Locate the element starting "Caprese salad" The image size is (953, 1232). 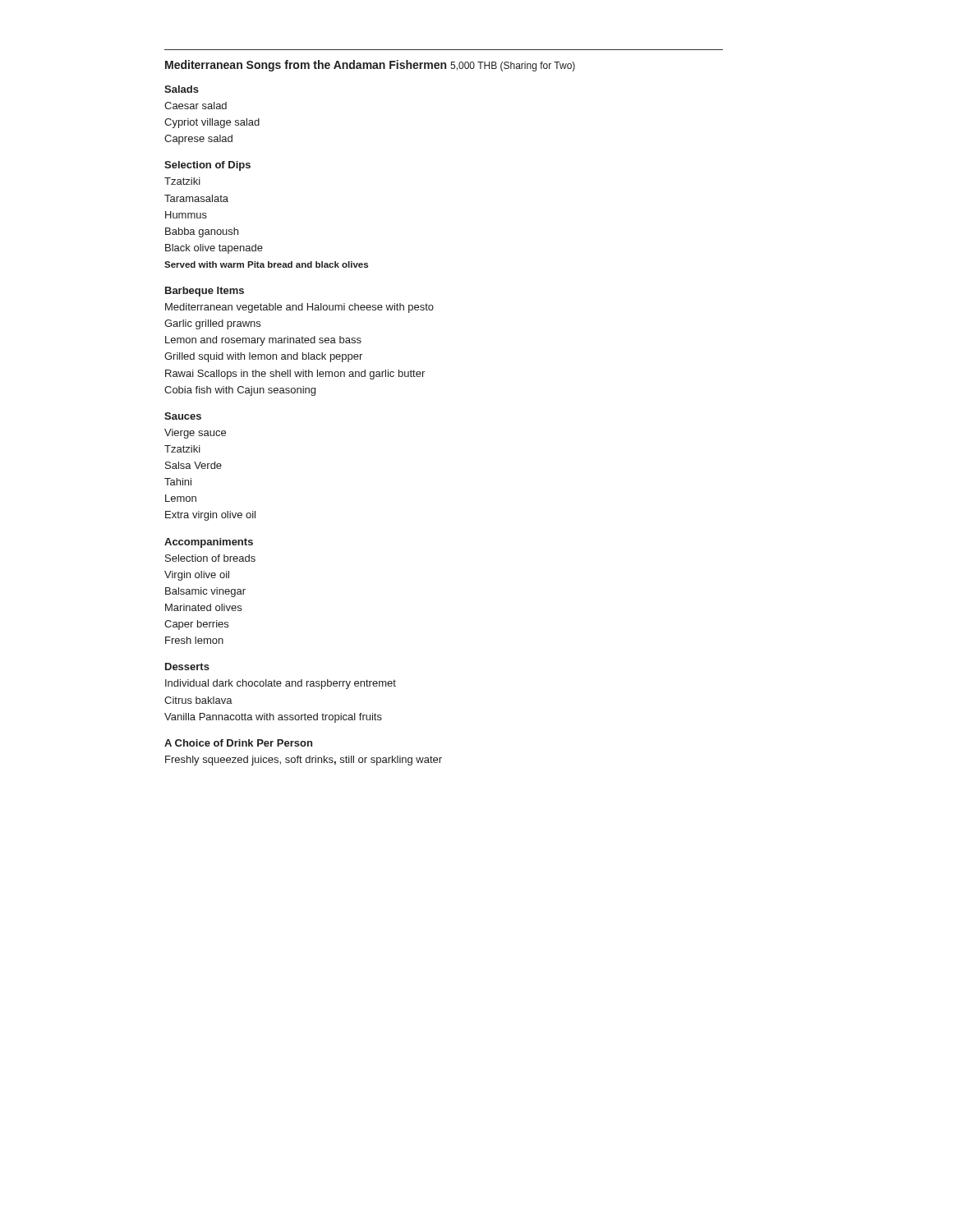tap(199, 139)
